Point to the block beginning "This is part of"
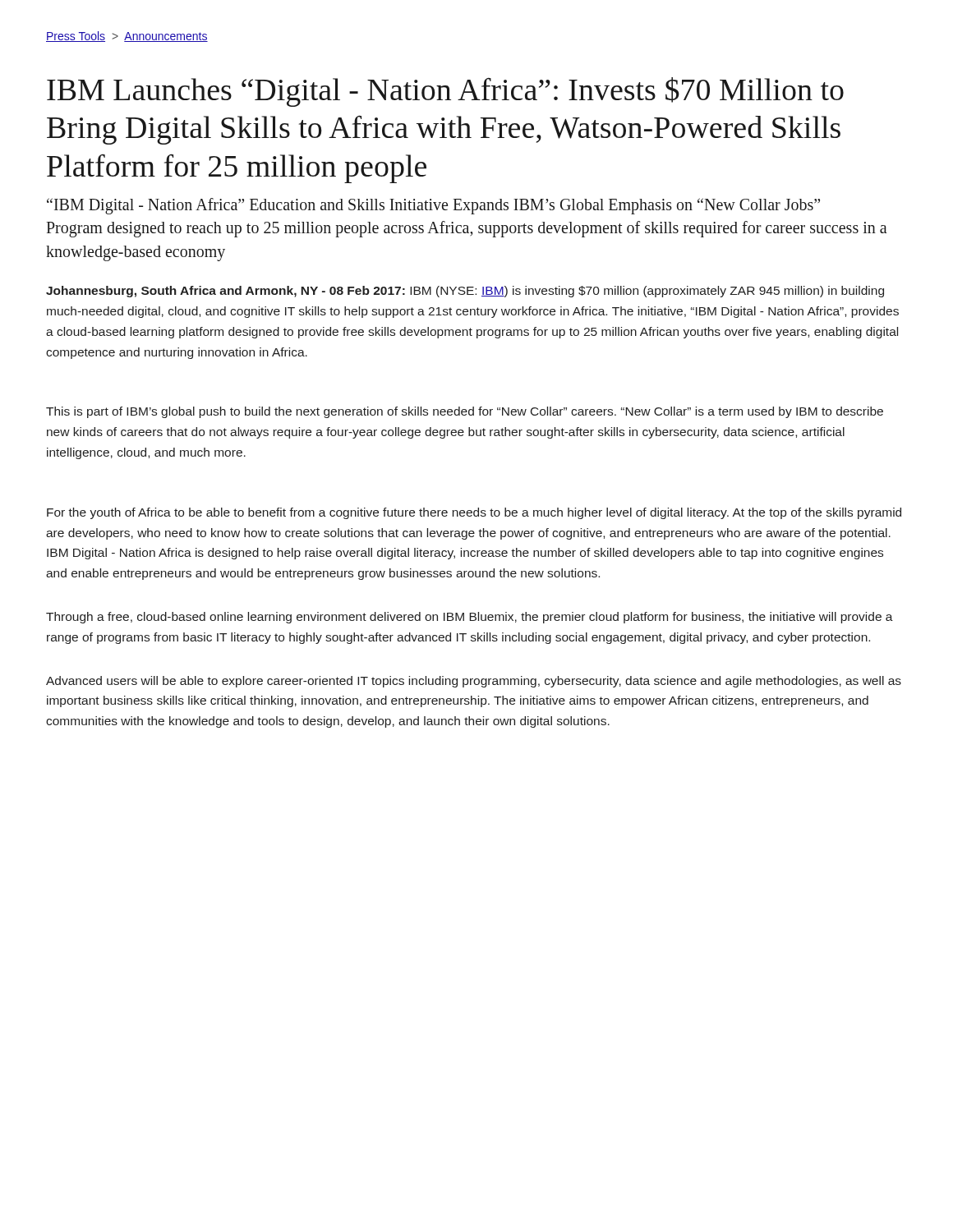Screen dimensions: 1232x953 465,432
